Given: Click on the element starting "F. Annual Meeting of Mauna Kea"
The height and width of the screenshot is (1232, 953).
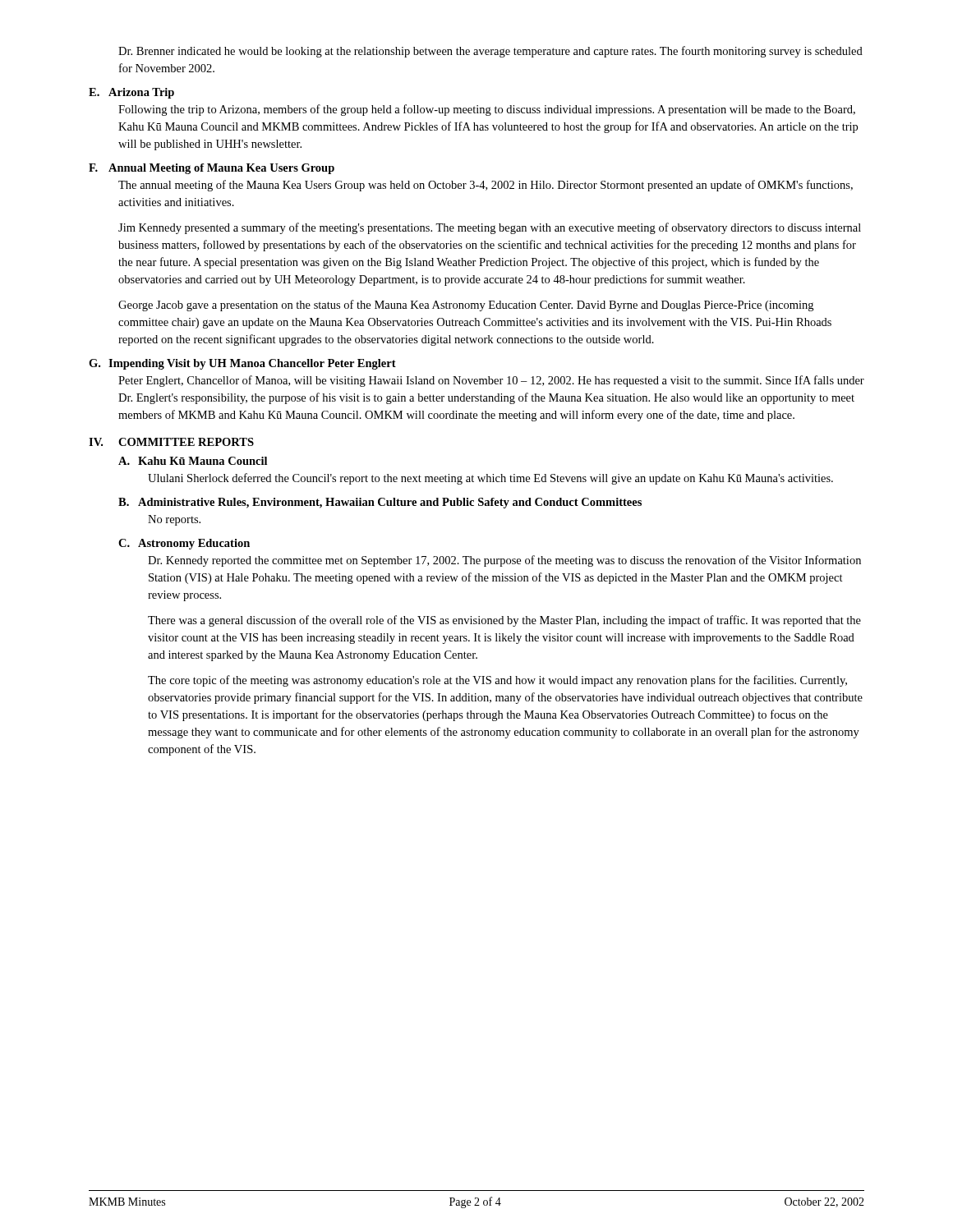Looking at the screenshot, I should pyautogui.click(x=212, y=168).
